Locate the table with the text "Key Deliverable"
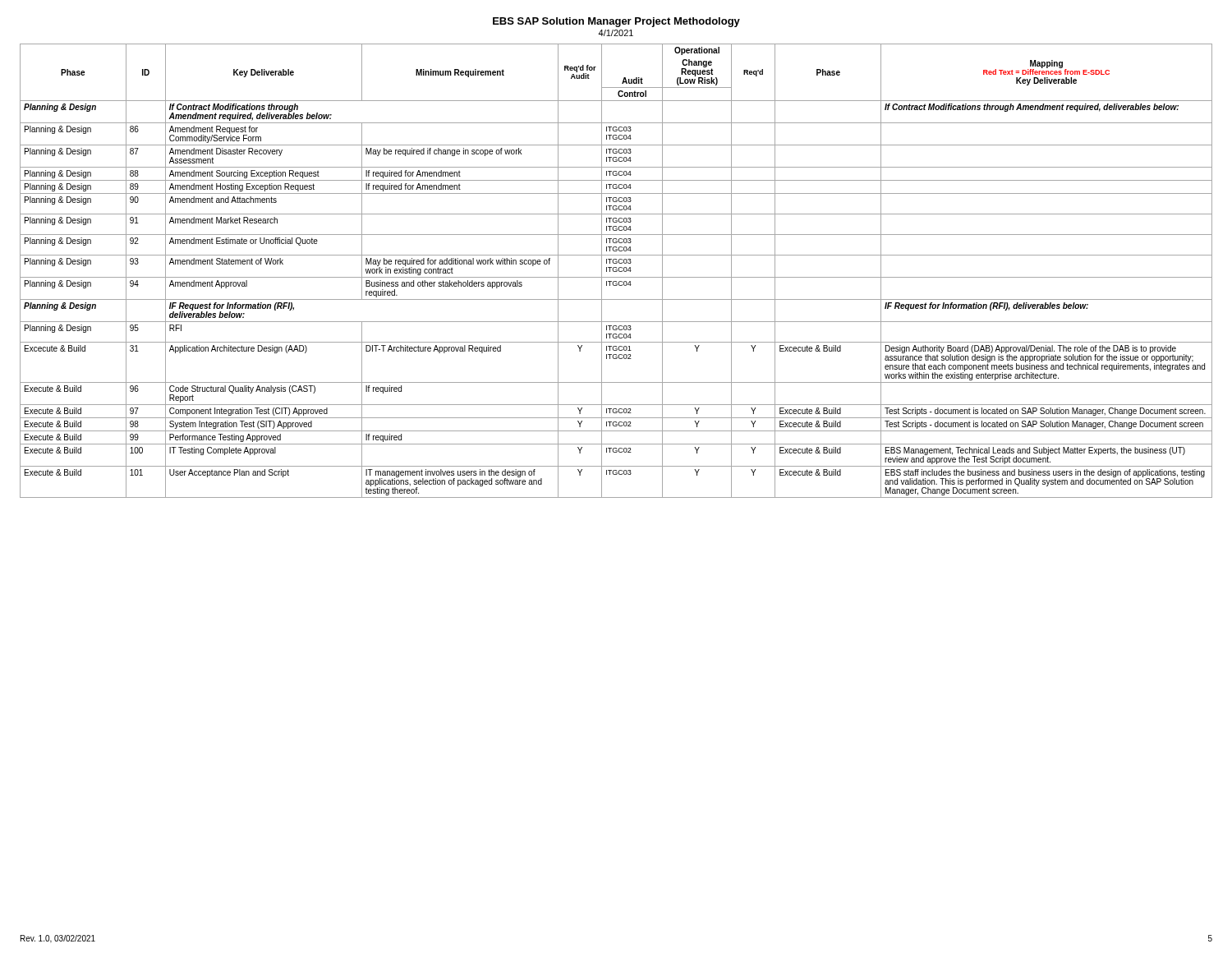The width and height of the screenshot is (1232, 953). pos(616,271)
